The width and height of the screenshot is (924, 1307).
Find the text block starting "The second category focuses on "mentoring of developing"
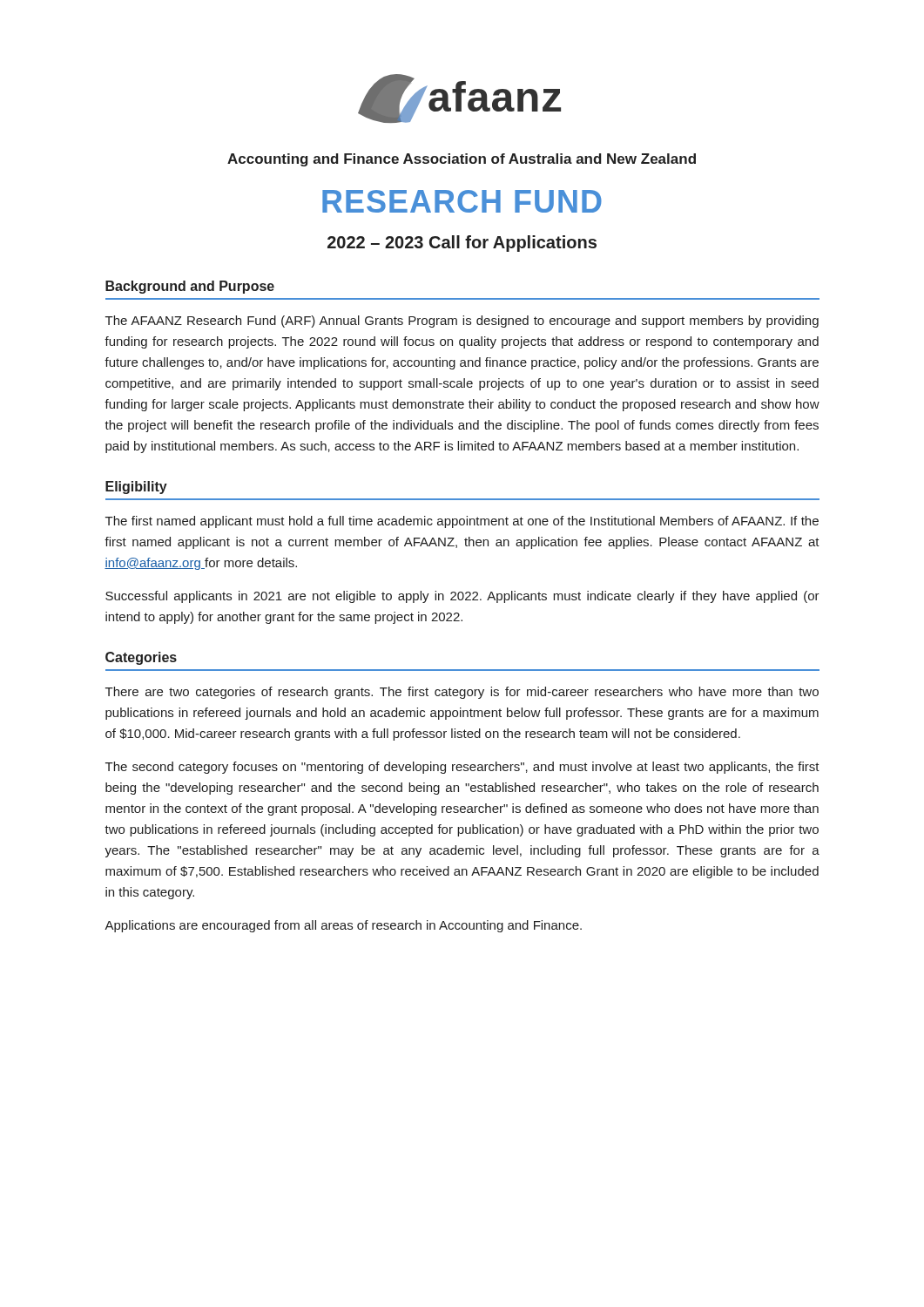(x=462, y=829)
